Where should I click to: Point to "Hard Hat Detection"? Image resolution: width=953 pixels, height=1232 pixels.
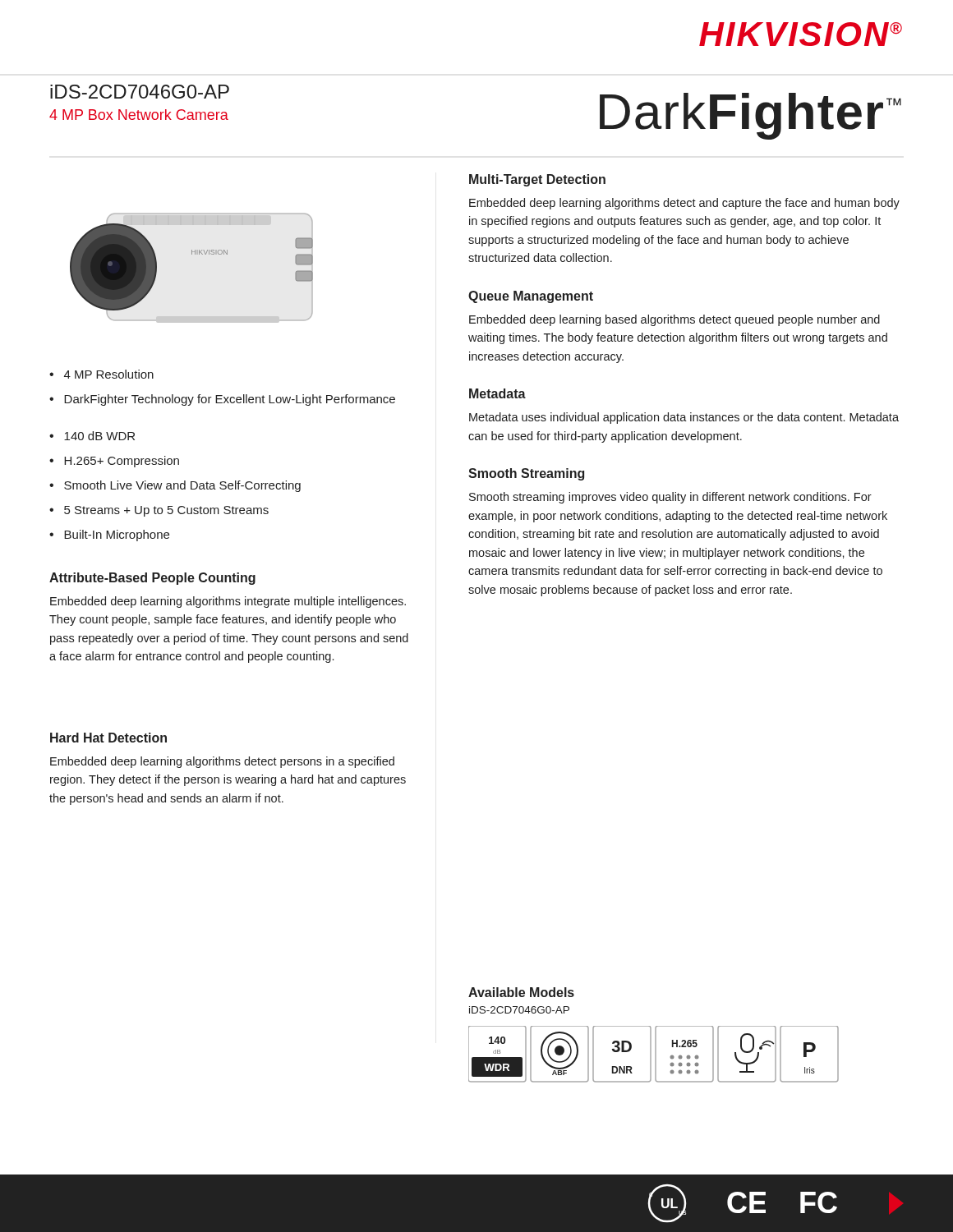click(108, 738)
